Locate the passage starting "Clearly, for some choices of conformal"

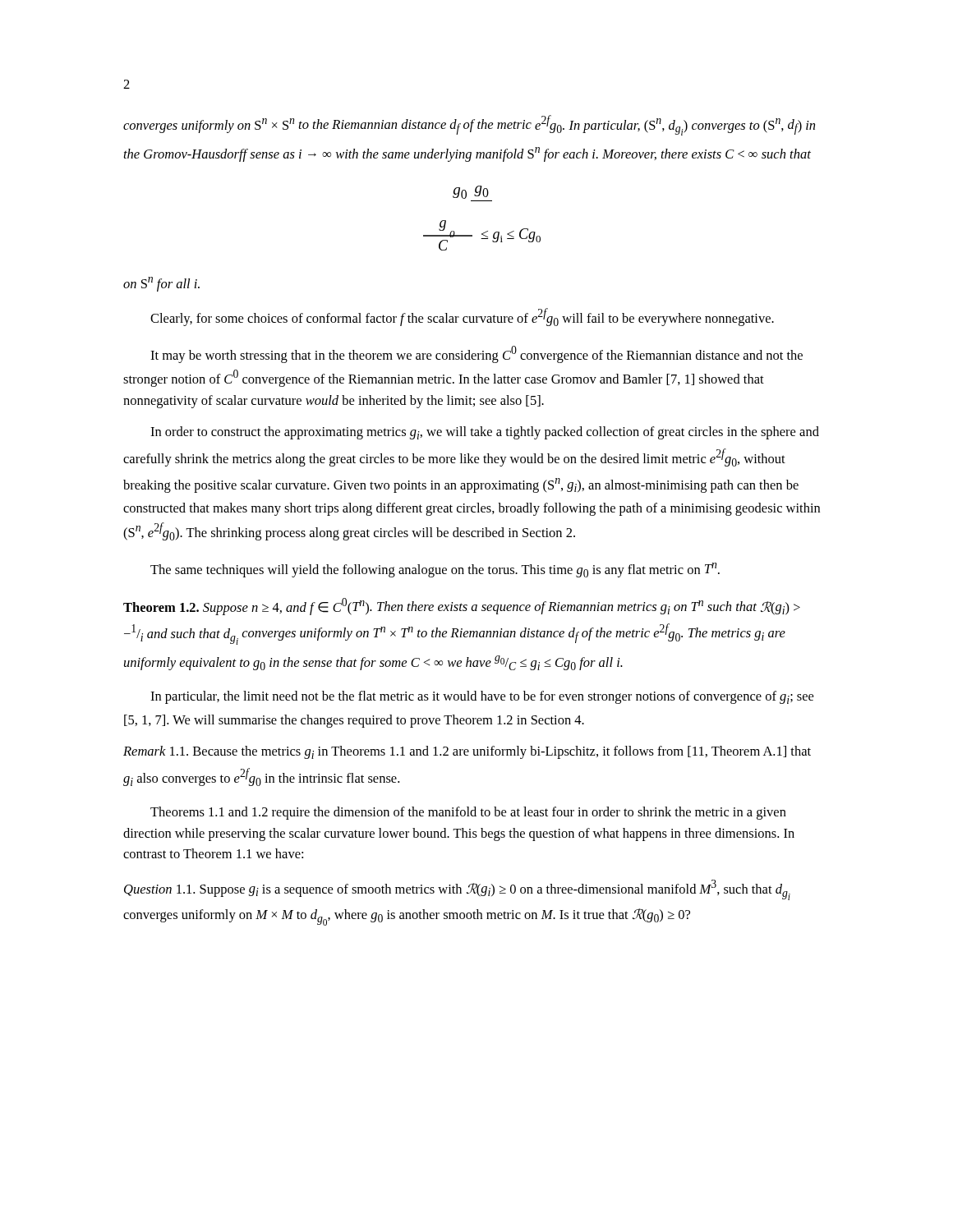point(462,318)
